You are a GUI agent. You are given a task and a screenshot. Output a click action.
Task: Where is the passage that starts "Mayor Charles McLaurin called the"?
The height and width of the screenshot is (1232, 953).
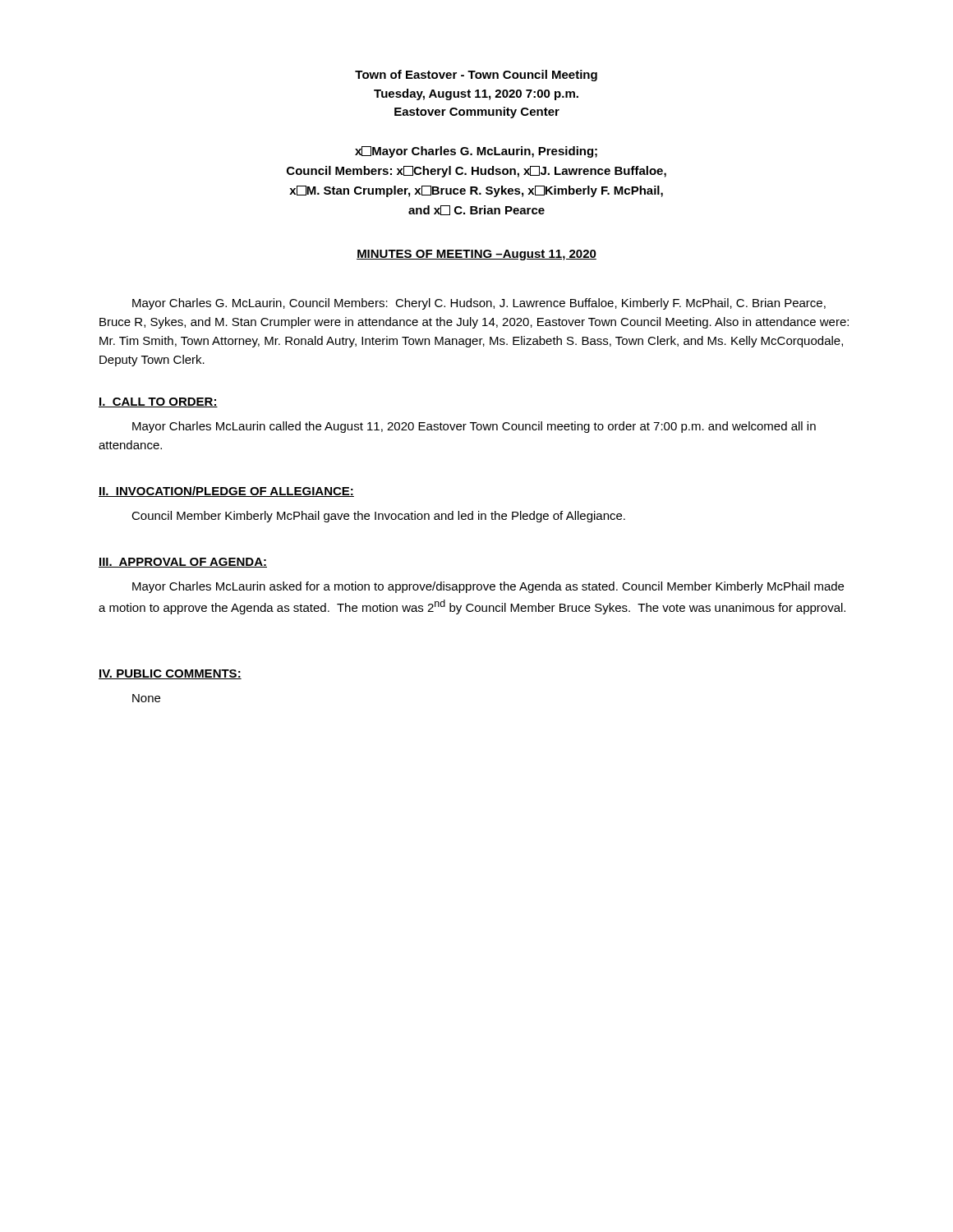point(457,435)
